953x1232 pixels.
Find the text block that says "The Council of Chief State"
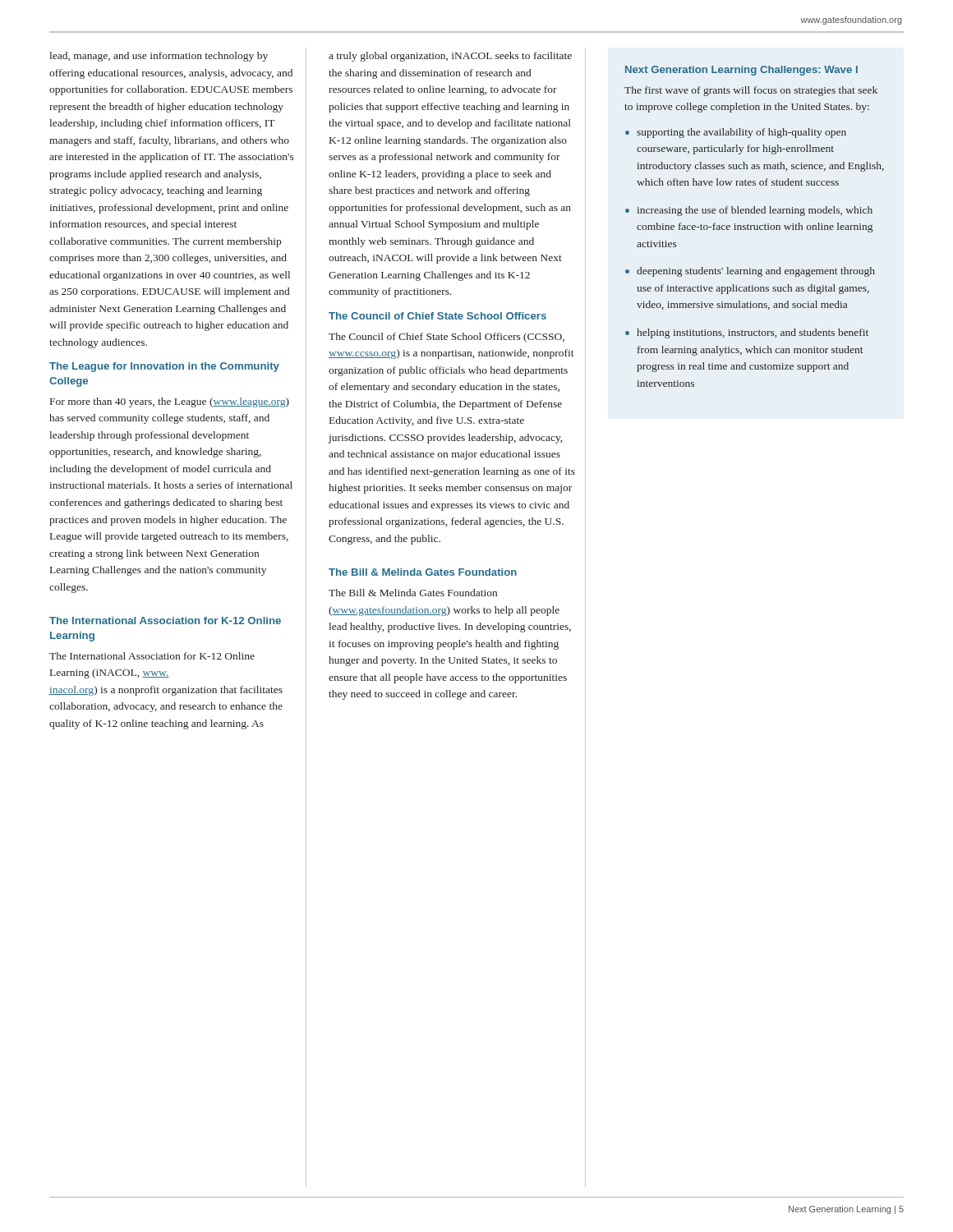pyautogui.click(x=452, y=438)
